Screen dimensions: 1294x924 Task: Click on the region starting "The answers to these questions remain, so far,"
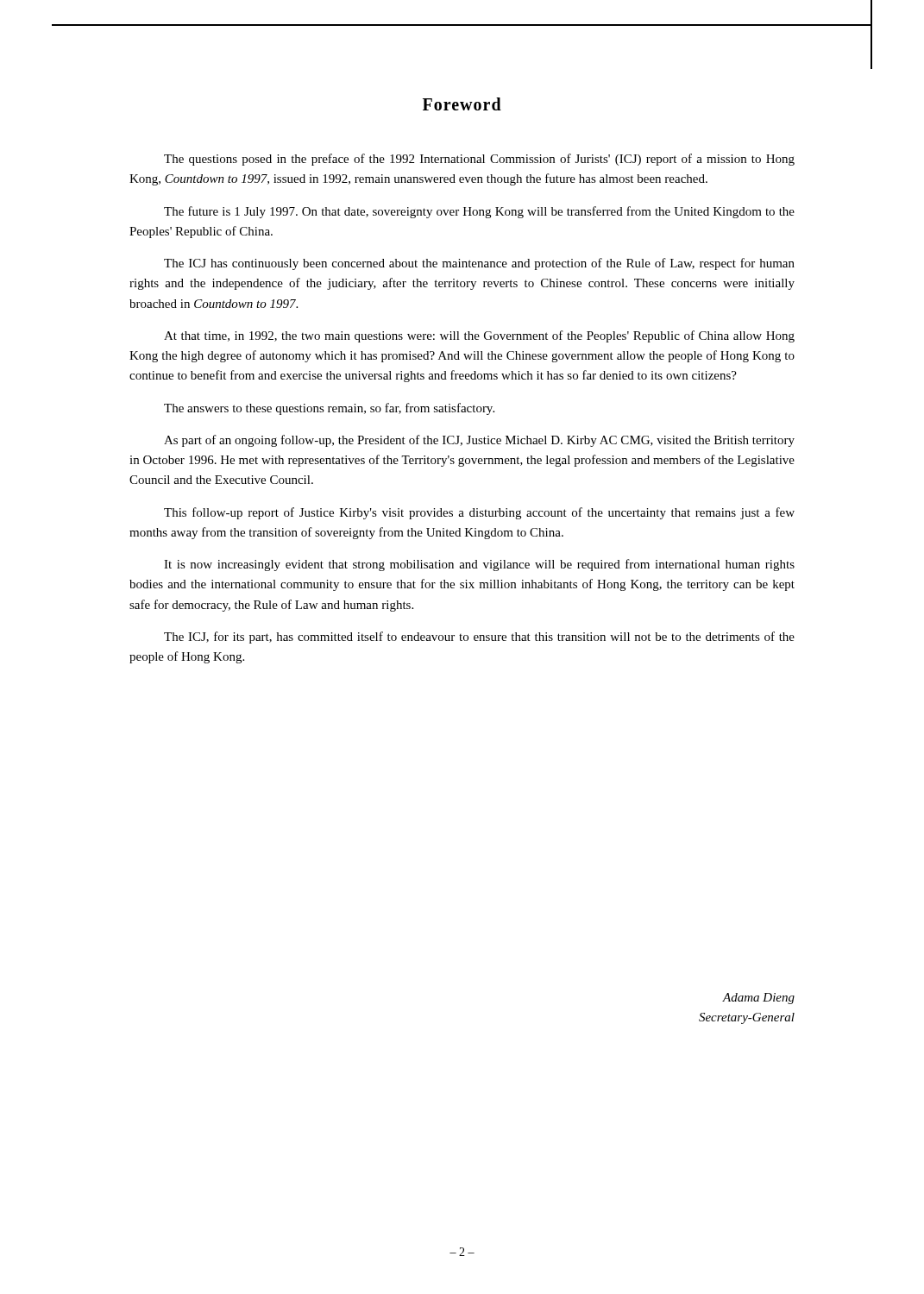330,408
